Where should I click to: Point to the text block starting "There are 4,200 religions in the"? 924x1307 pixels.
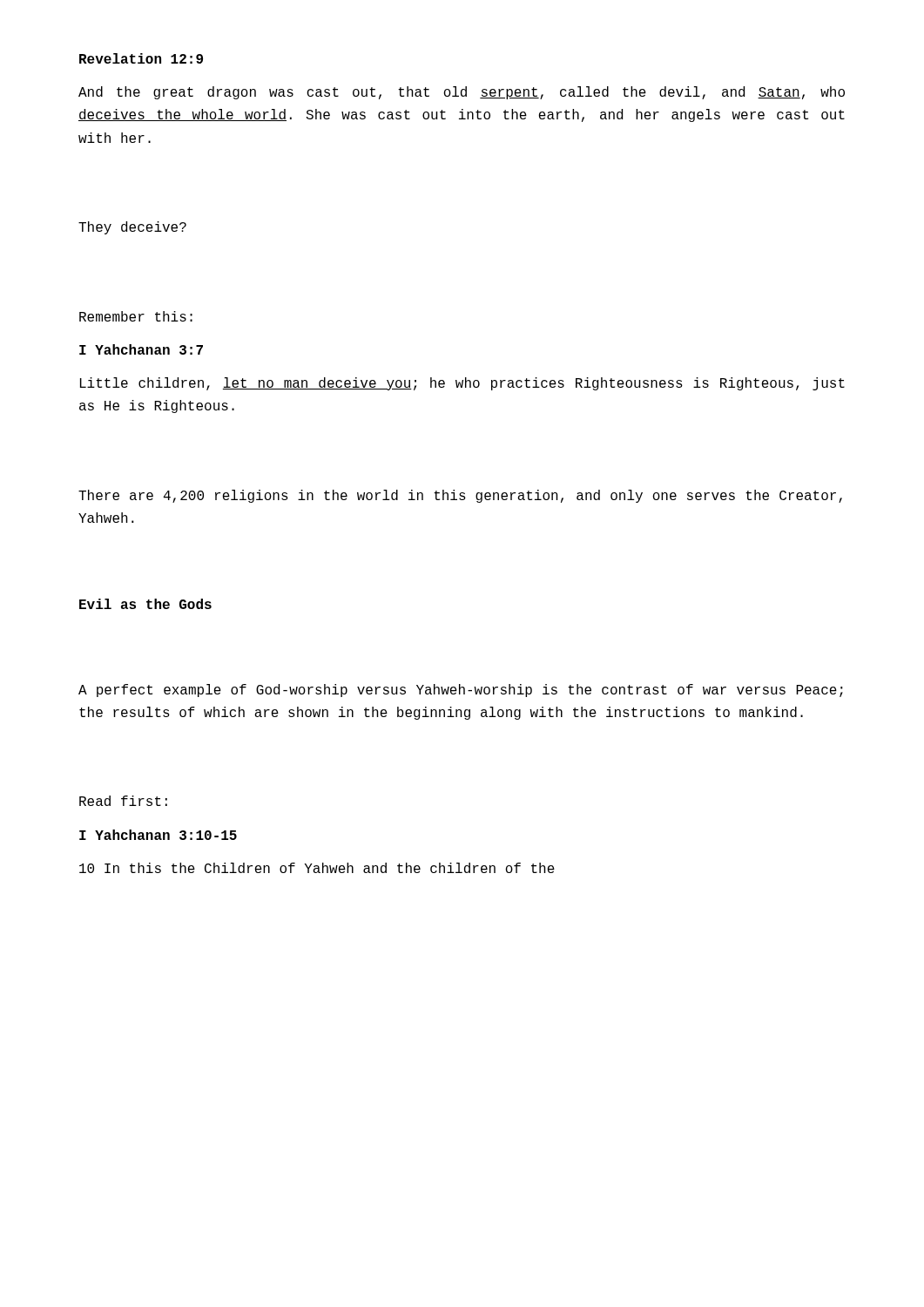462,508
